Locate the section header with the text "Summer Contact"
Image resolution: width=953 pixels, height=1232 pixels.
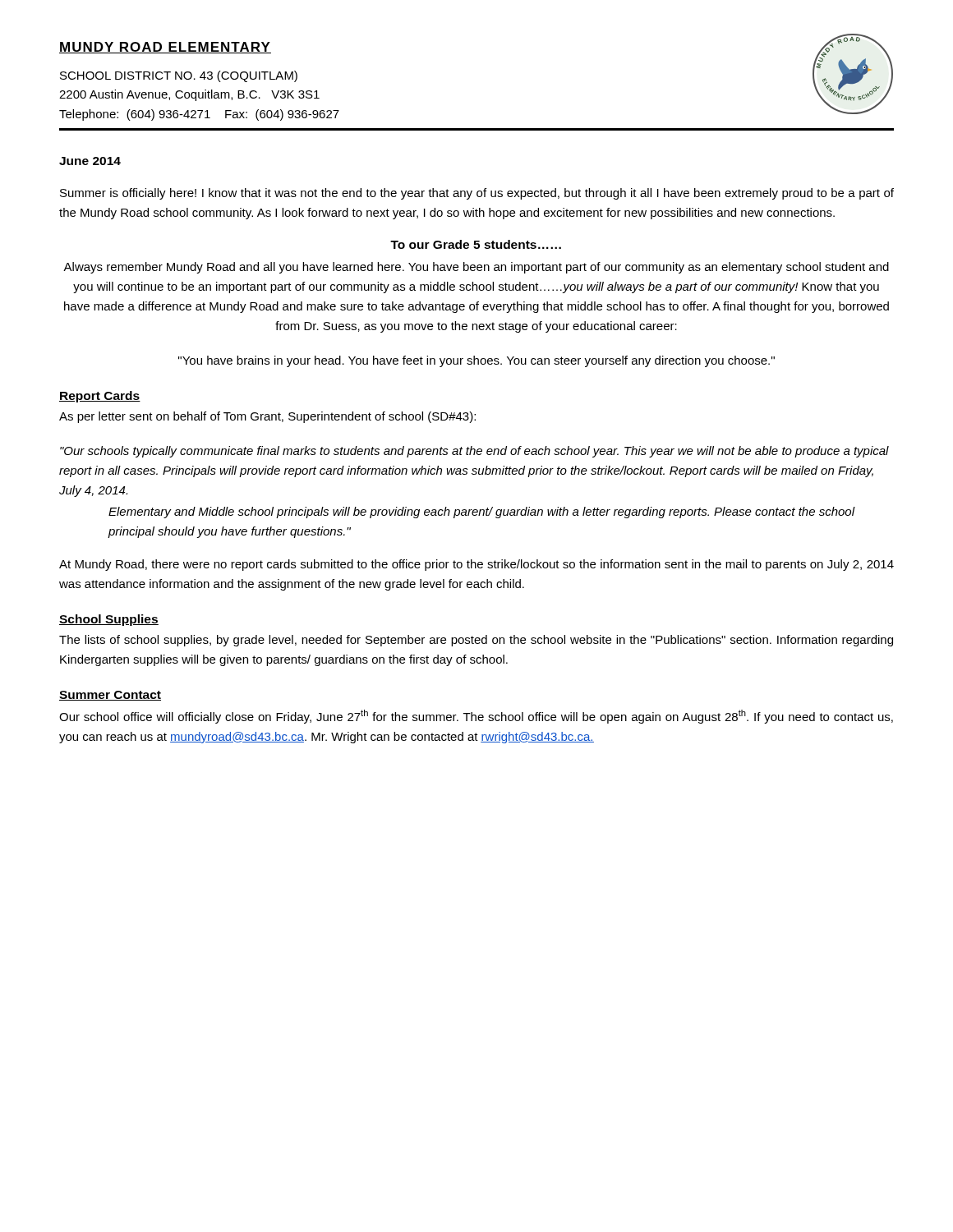(x=110, y=694)
